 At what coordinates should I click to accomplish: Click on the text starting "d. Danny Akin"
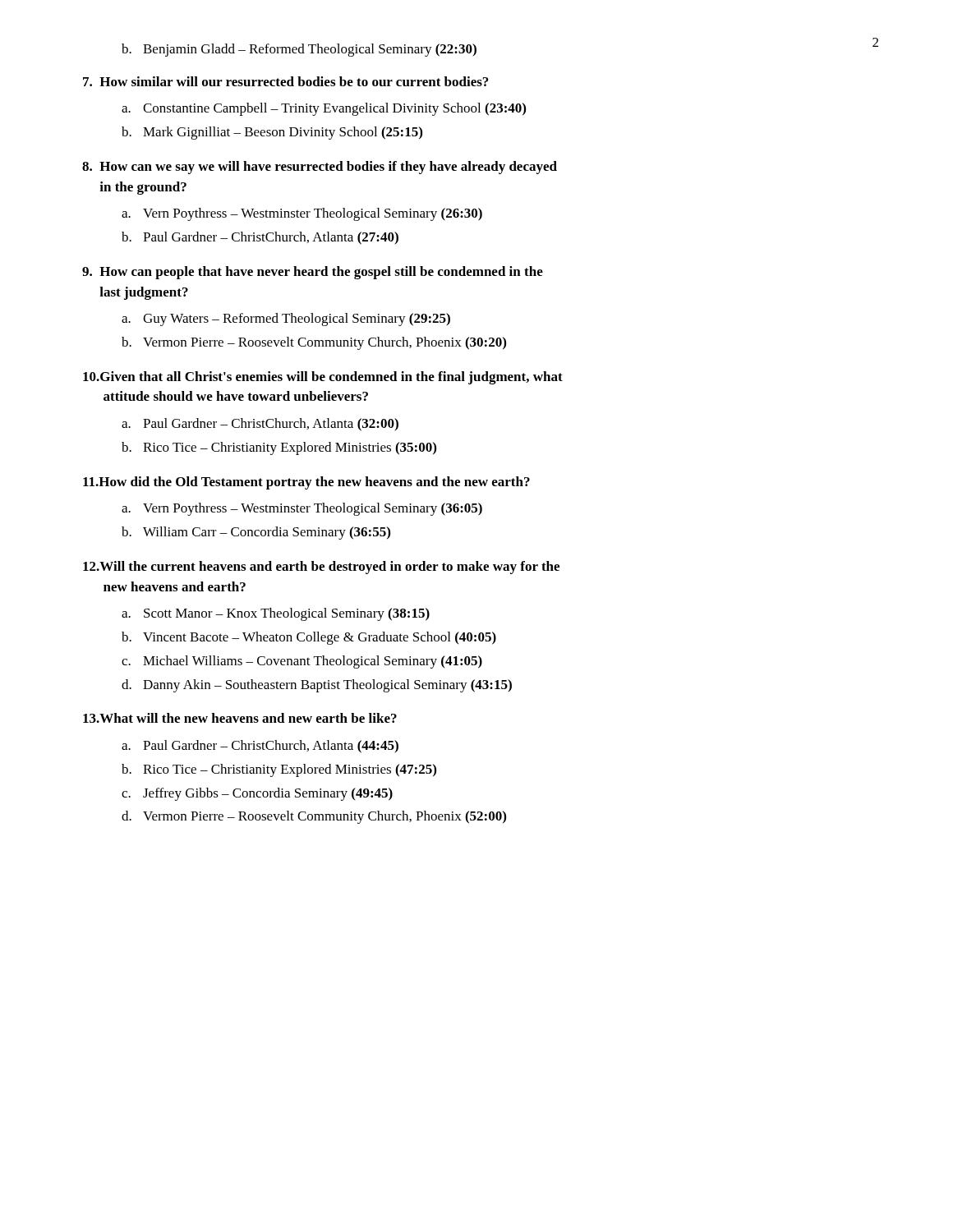(x=496, y=685)
